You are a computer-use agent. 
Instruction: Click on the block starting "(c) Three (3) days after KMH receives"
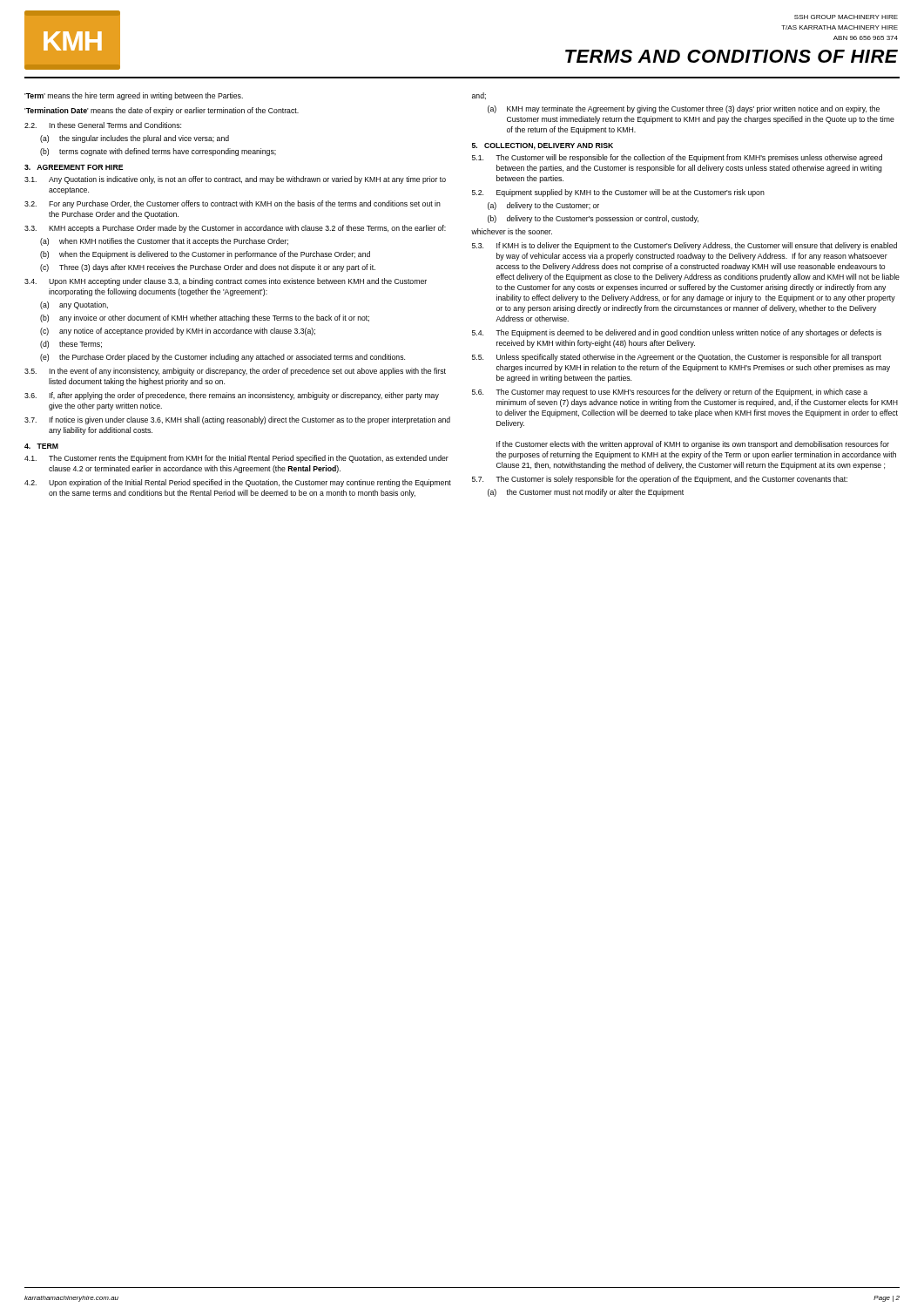208,268
